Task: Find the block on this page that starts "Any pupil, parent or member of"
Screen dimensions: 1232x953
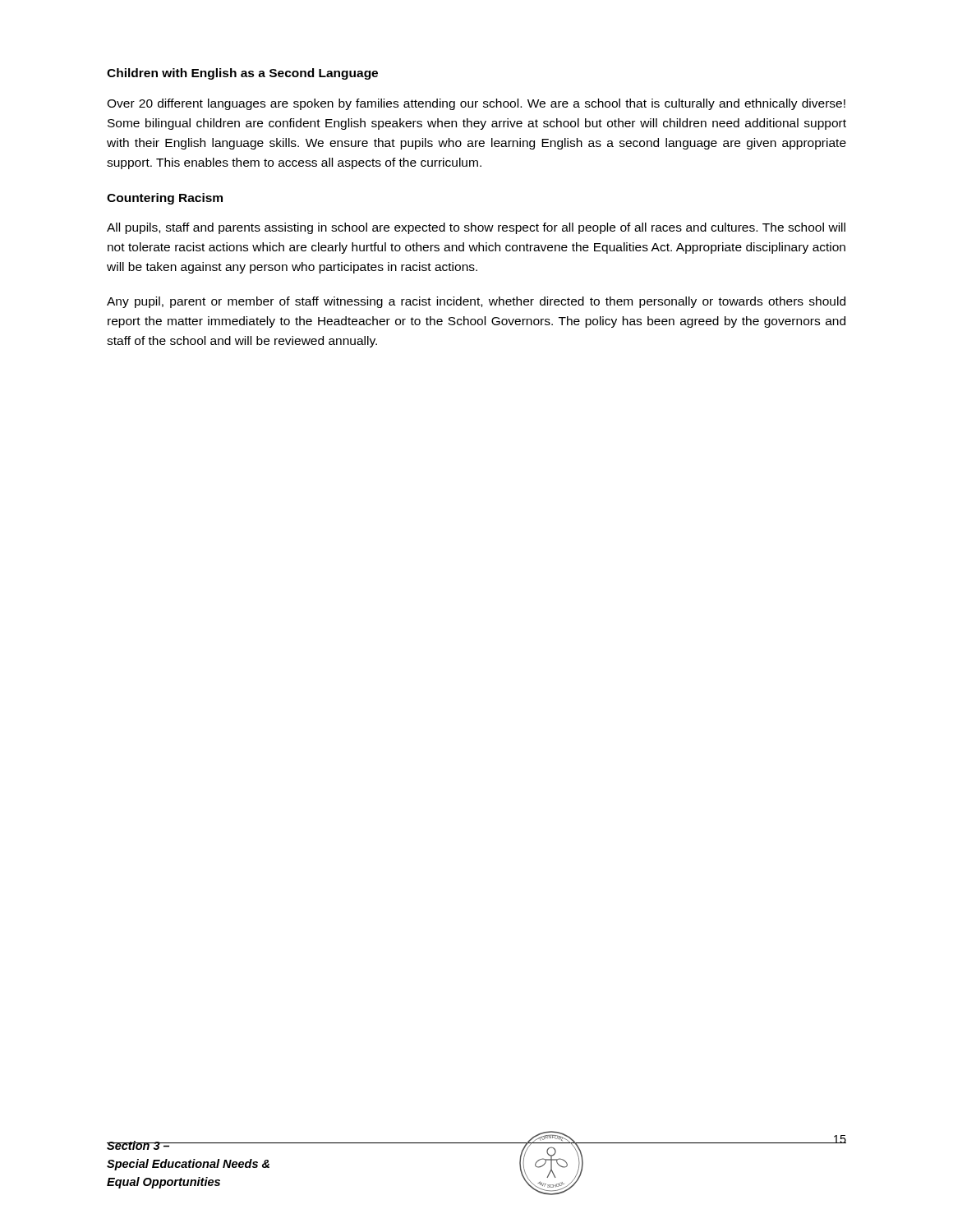Action: tap(476, 321)
